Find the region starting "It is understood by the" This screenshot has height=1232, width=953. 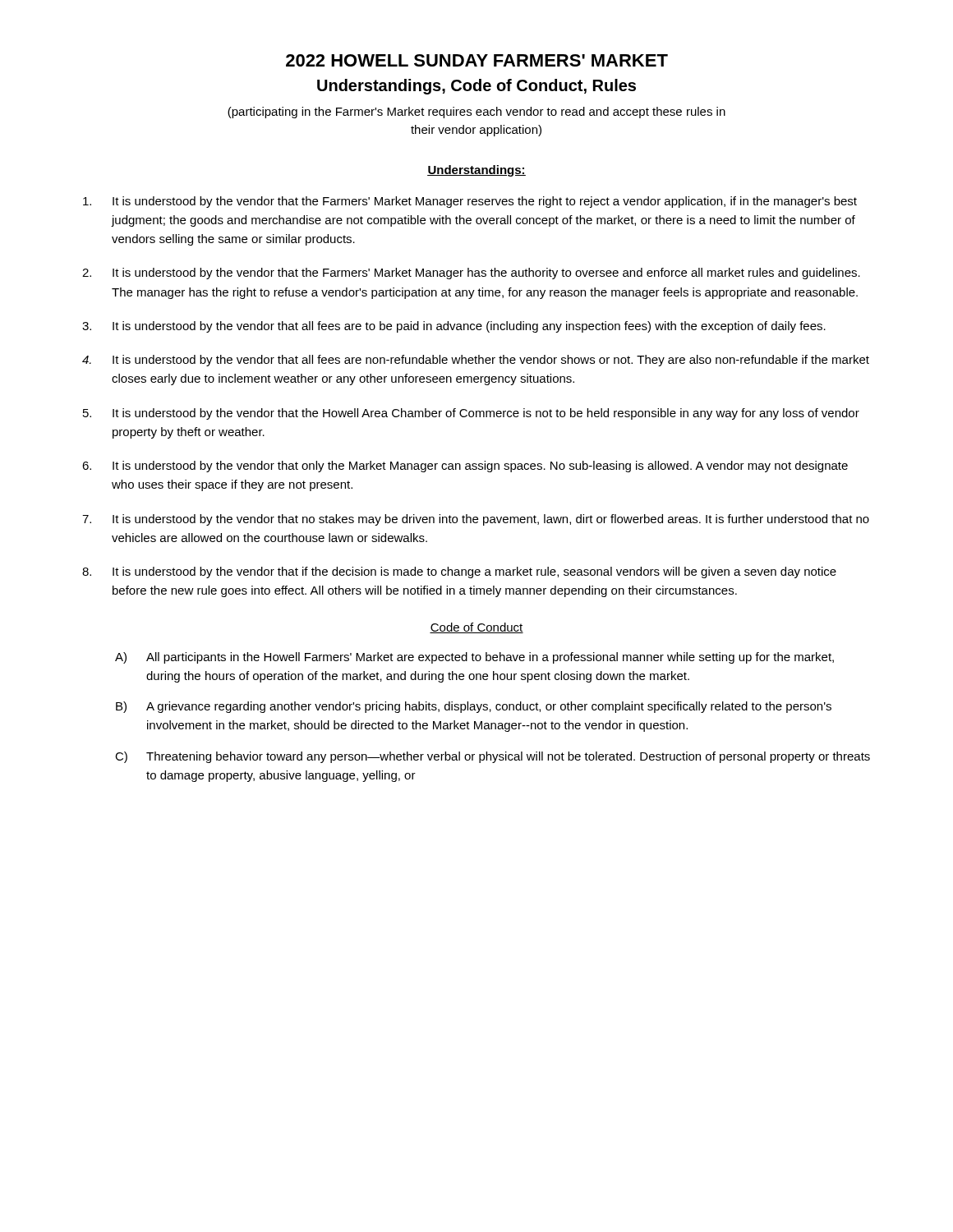[476, 220]
